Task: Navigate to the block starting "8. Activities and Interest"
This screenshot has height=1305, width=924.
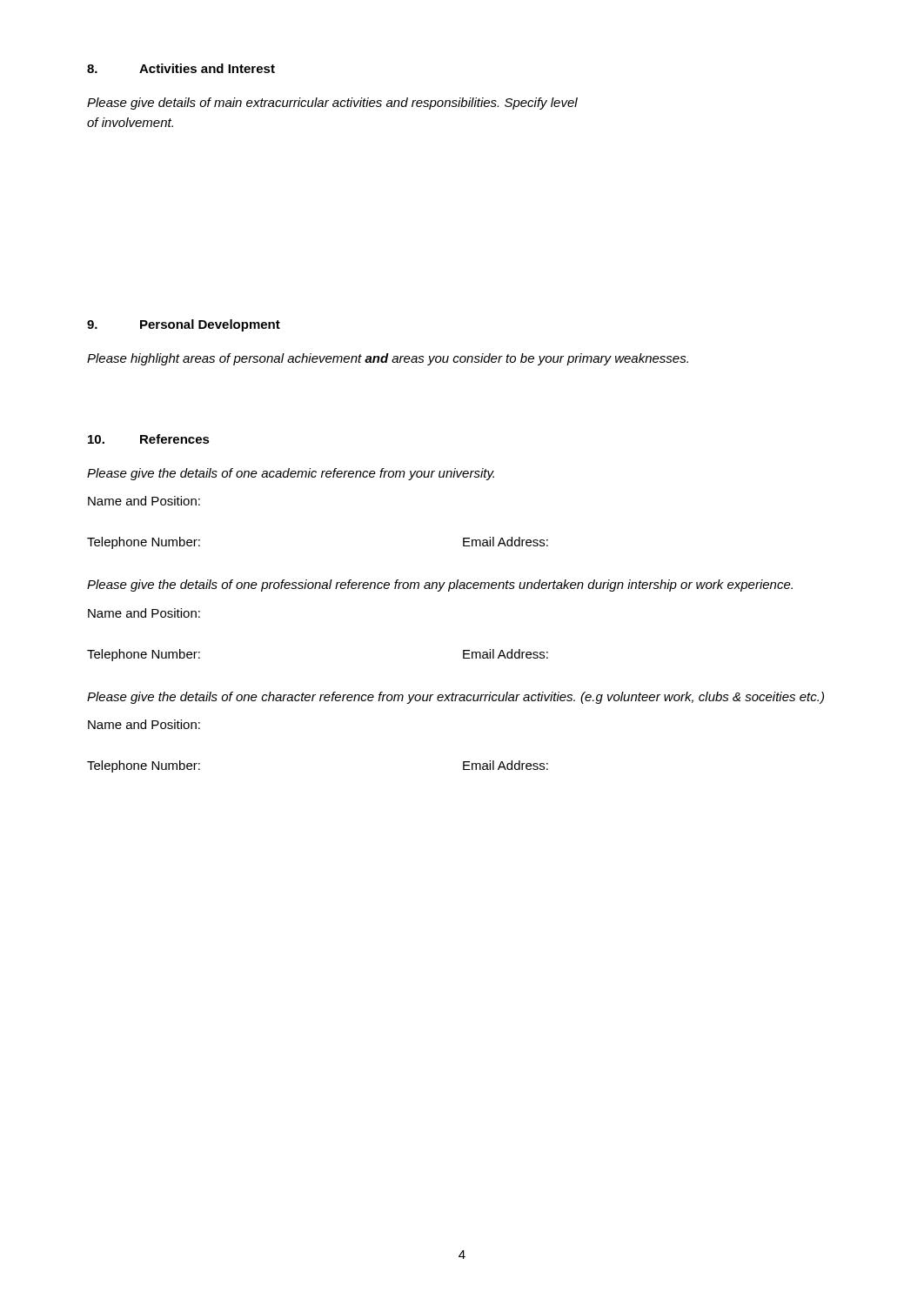Action: (181, 68)
